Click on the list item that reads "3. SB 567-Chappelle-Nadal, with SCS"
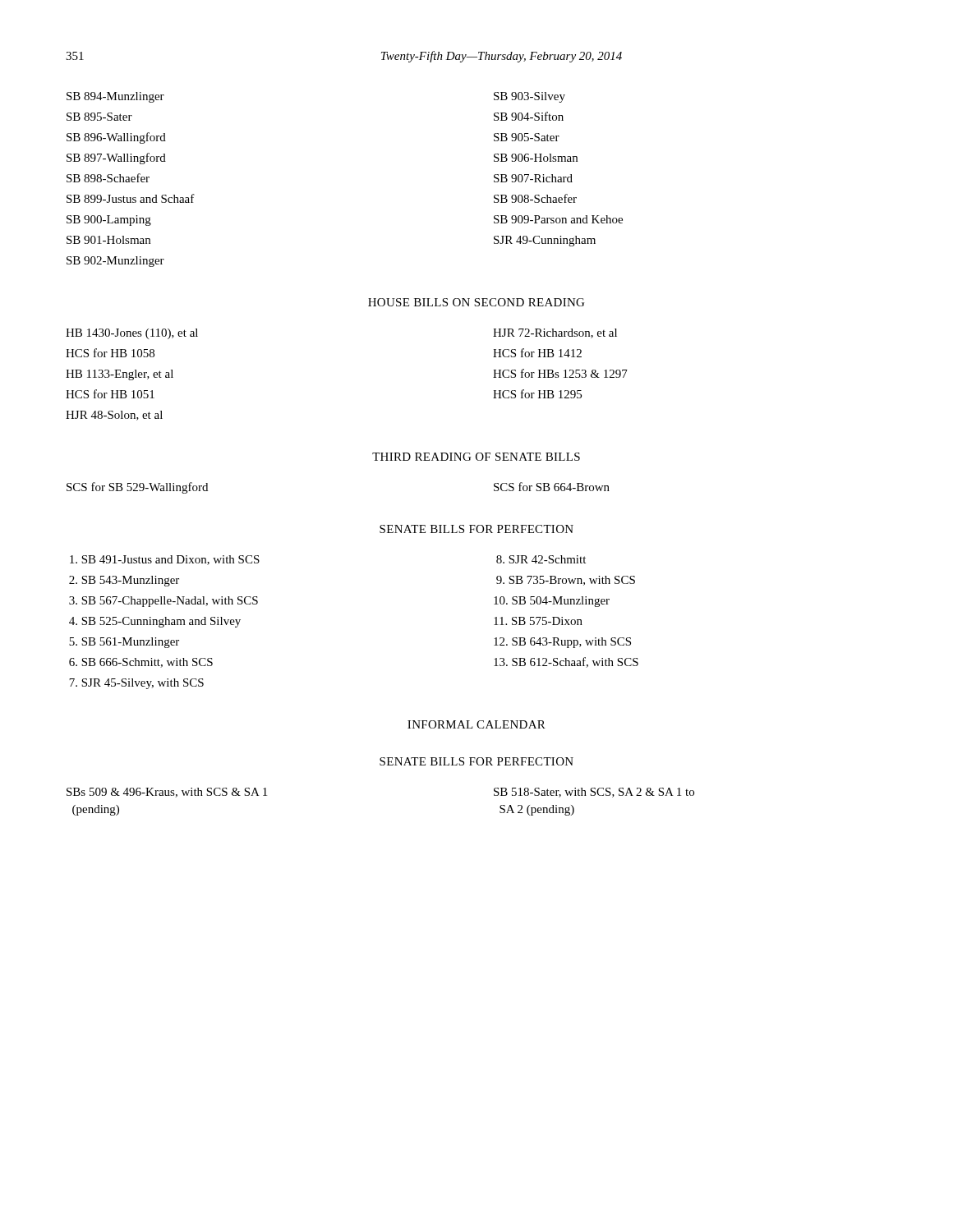Screen dimensions: 1232x953 pos(162,600)
